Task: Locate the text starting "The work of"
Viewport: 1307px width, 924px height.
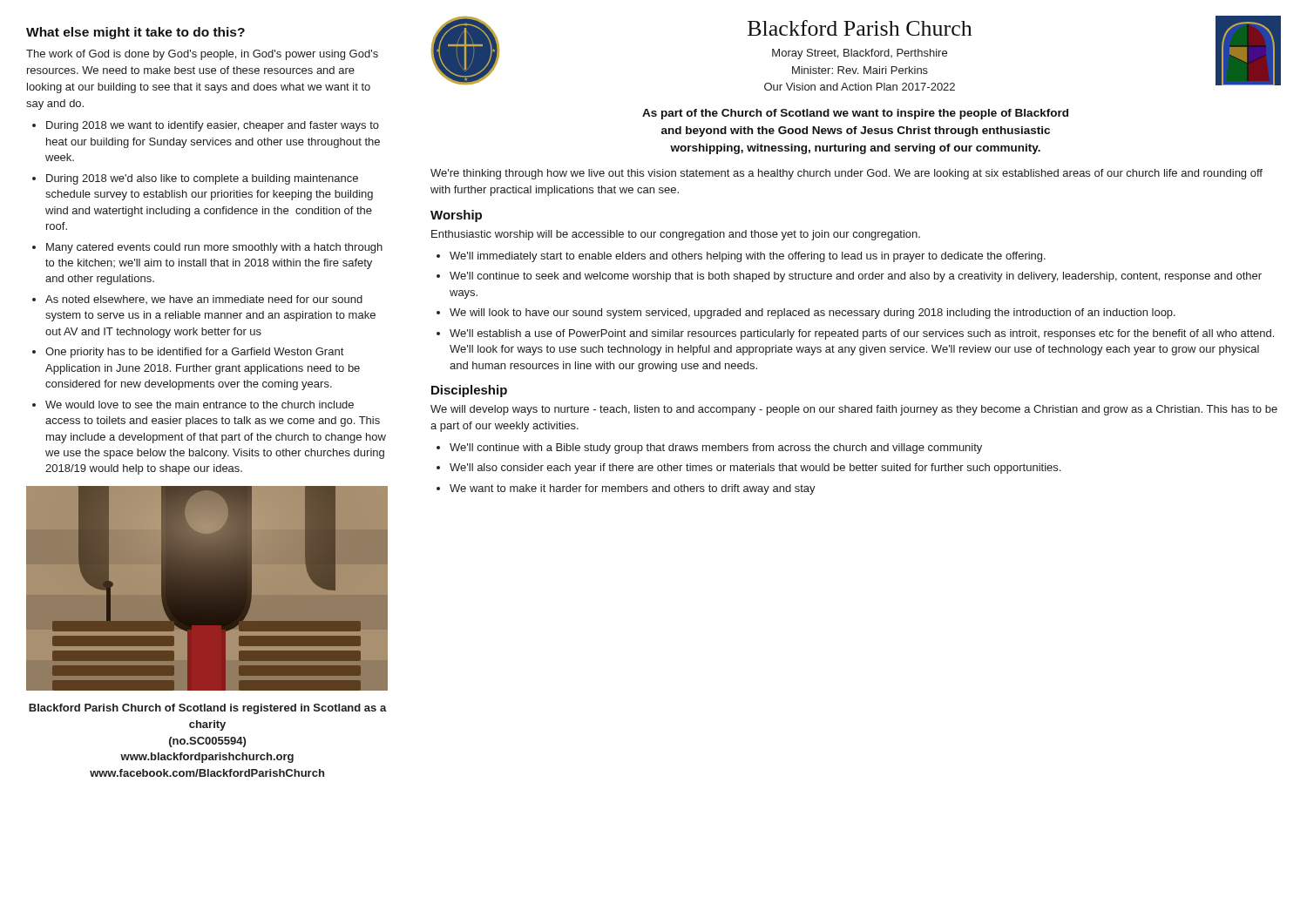Action: tap(207, 79)
